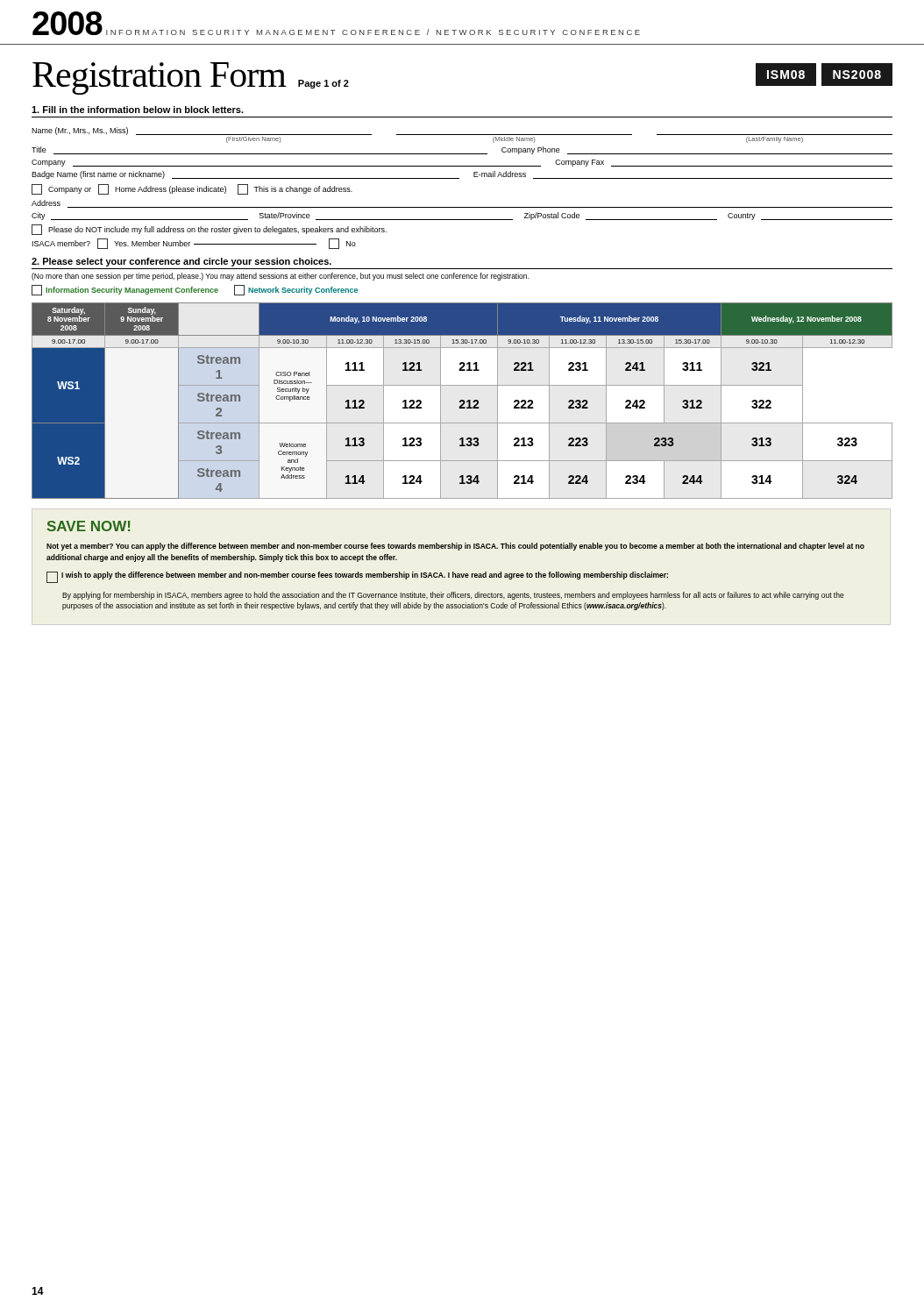Click on the region starting "Company or Home Address (please"
924x1315 pixels.
coord(192,189)
